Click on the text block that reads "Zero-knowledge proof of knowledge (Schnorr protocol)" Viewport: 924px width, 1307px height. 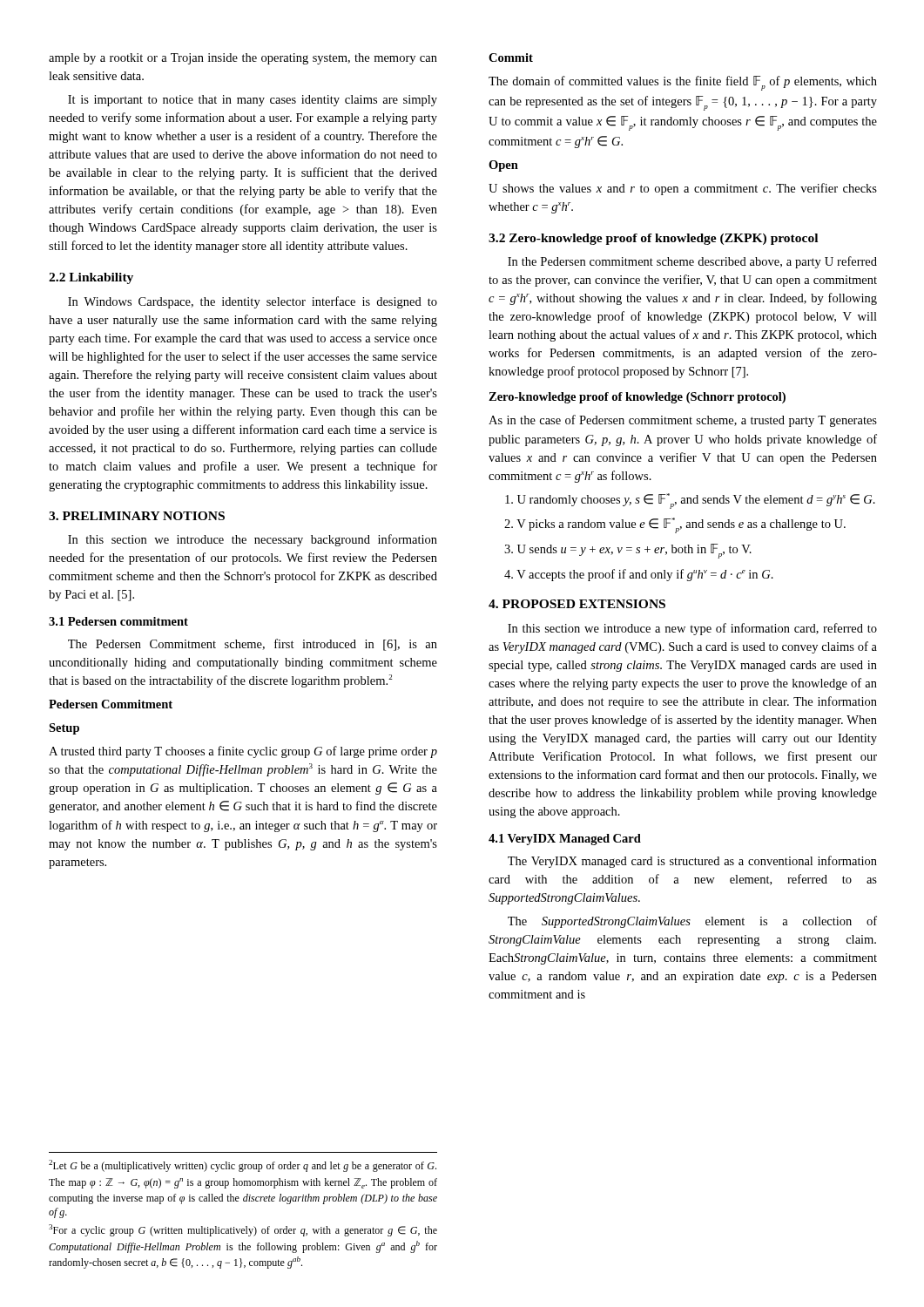pos(683,437)
